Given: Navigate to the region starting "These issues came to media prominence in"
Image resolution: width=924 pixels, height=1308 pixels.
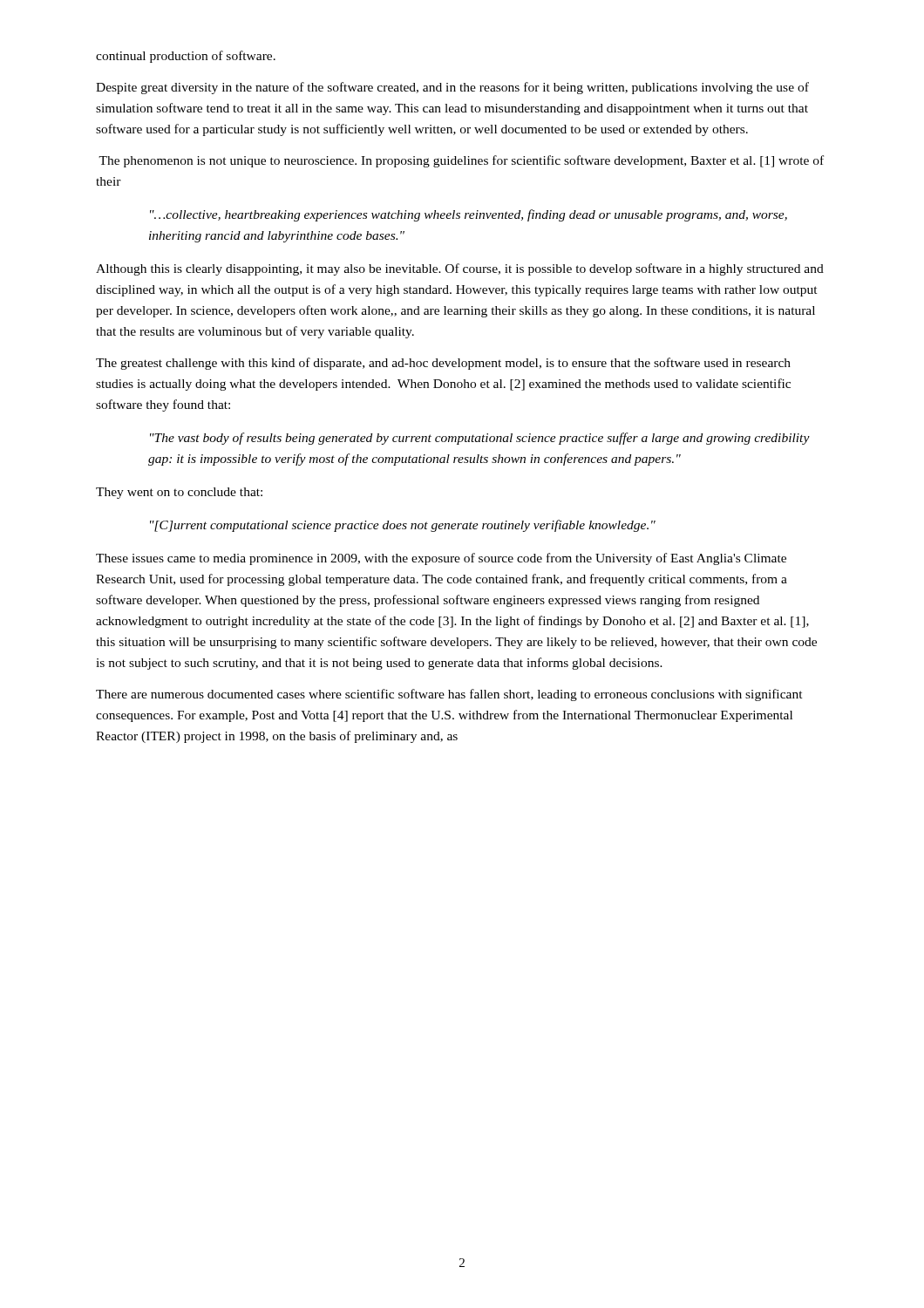Looking at the screenshot, I should pos(457,610).
